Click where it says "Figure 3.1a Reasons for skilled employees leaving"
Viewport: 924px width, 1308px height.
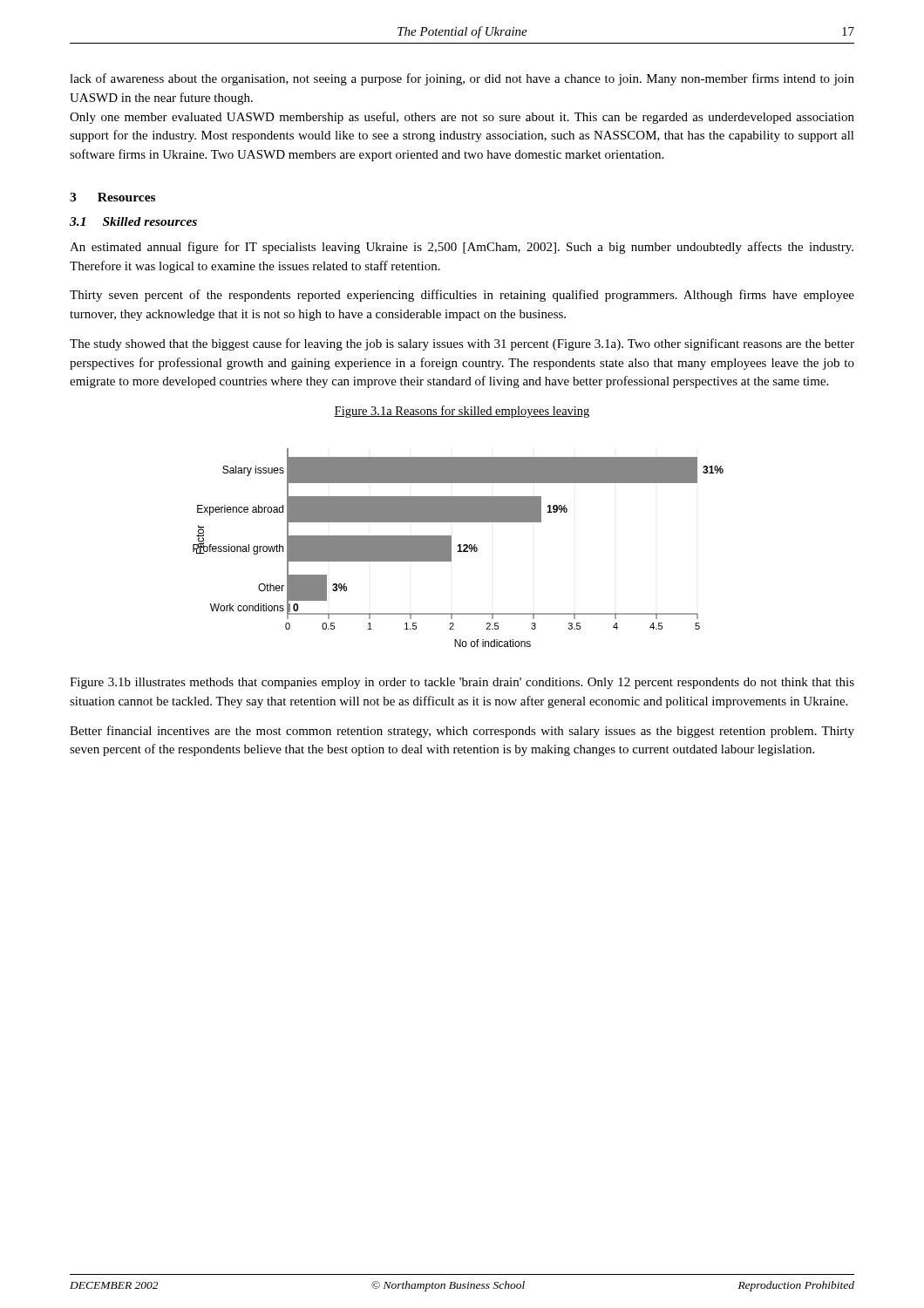click(x=462, y=411)
